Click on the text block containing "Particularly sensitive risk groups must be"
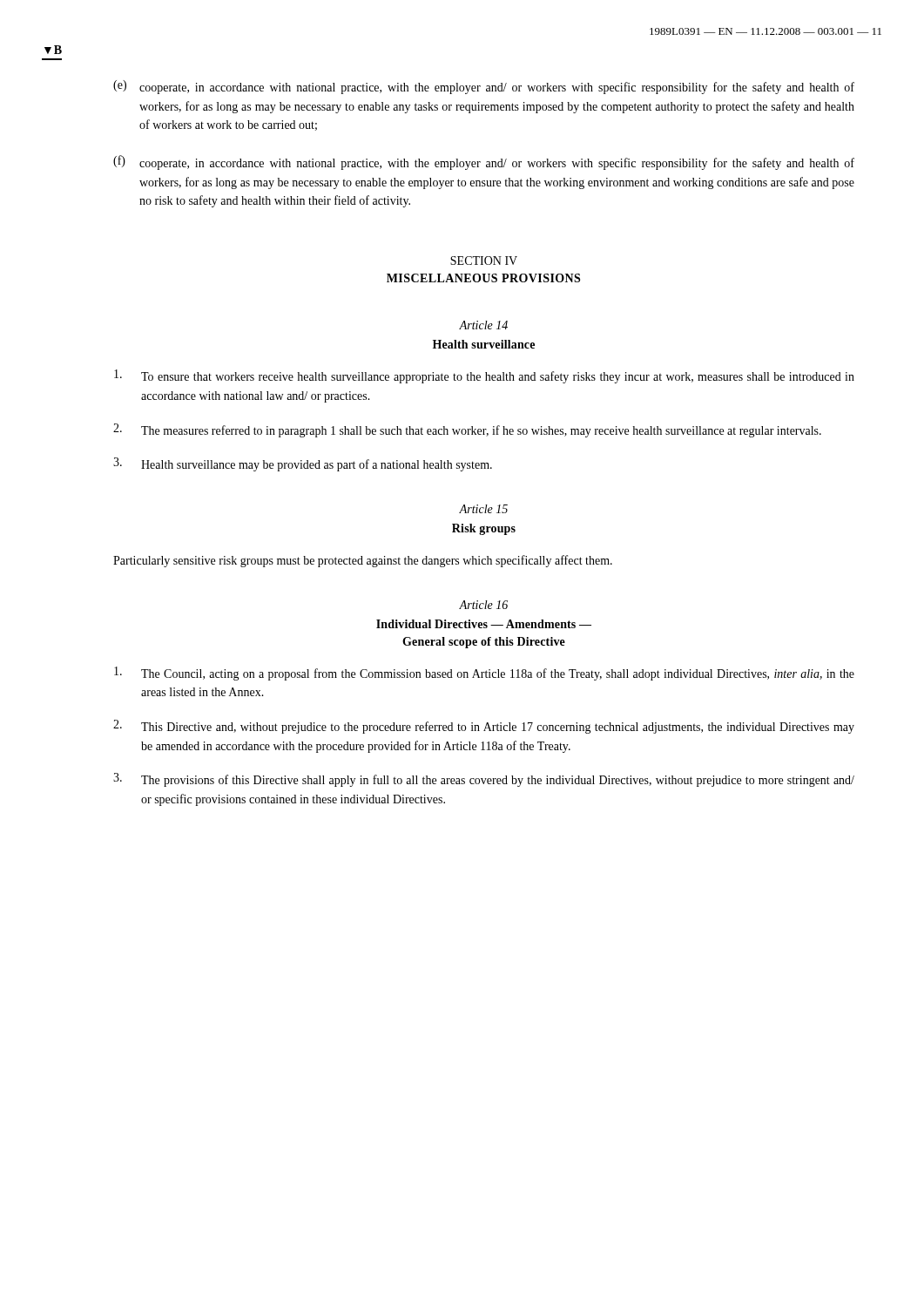 363,561
